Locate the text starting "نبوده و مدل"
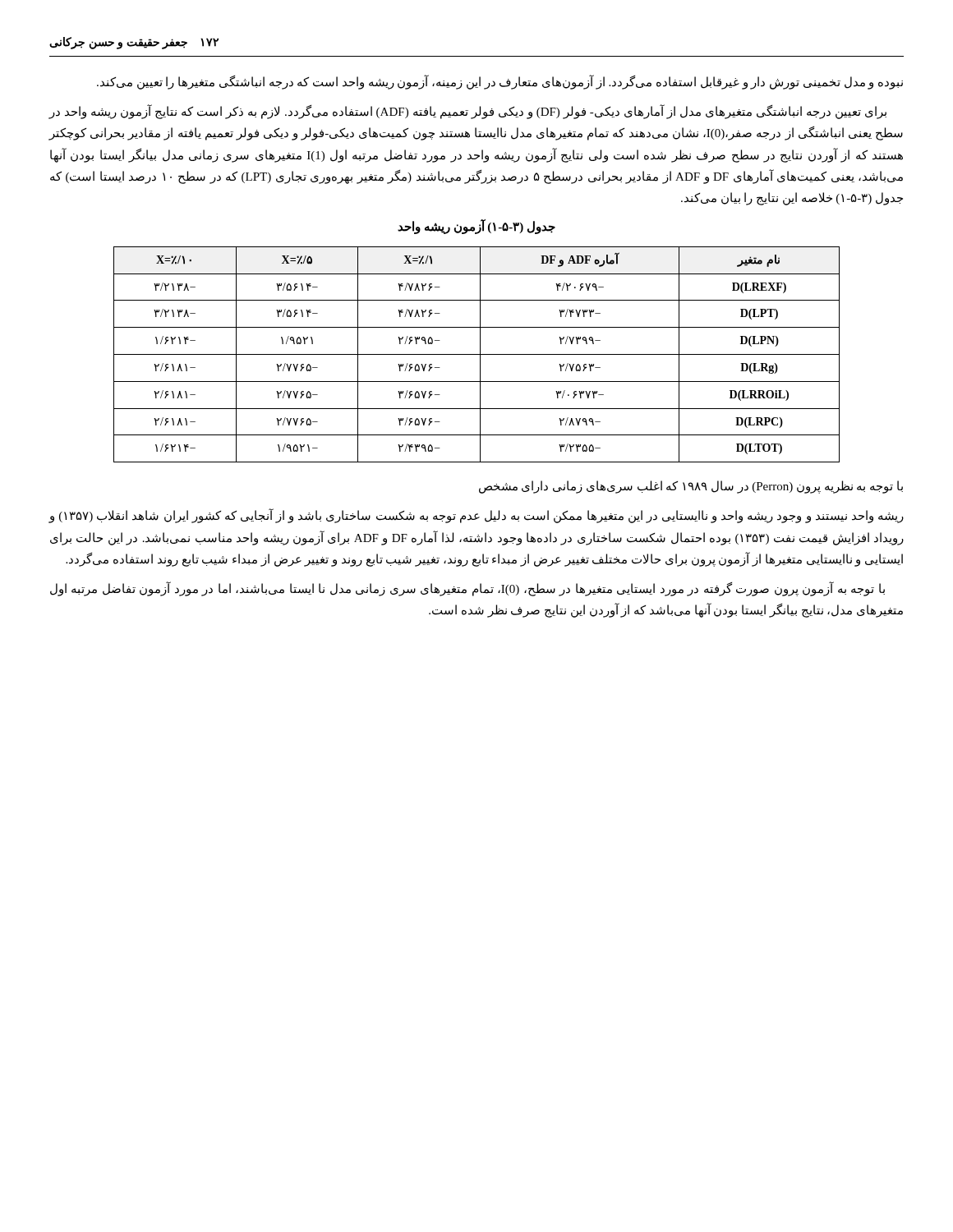This screenshot has height=1232, width=953. [x=500, y=82]
